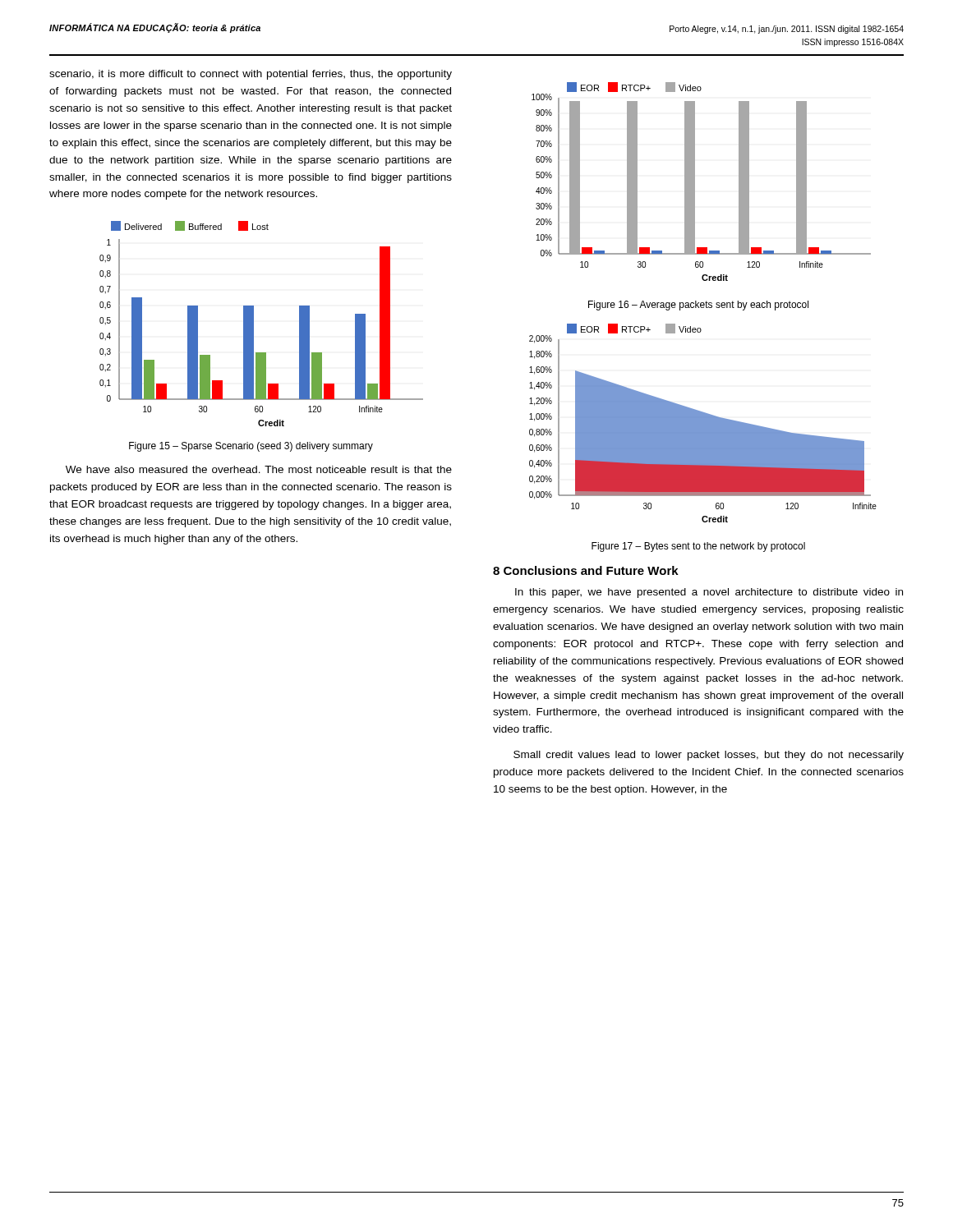Point to the passage starting "Figure 16 – Average"

pyautogui.click(x=698, y=305)
